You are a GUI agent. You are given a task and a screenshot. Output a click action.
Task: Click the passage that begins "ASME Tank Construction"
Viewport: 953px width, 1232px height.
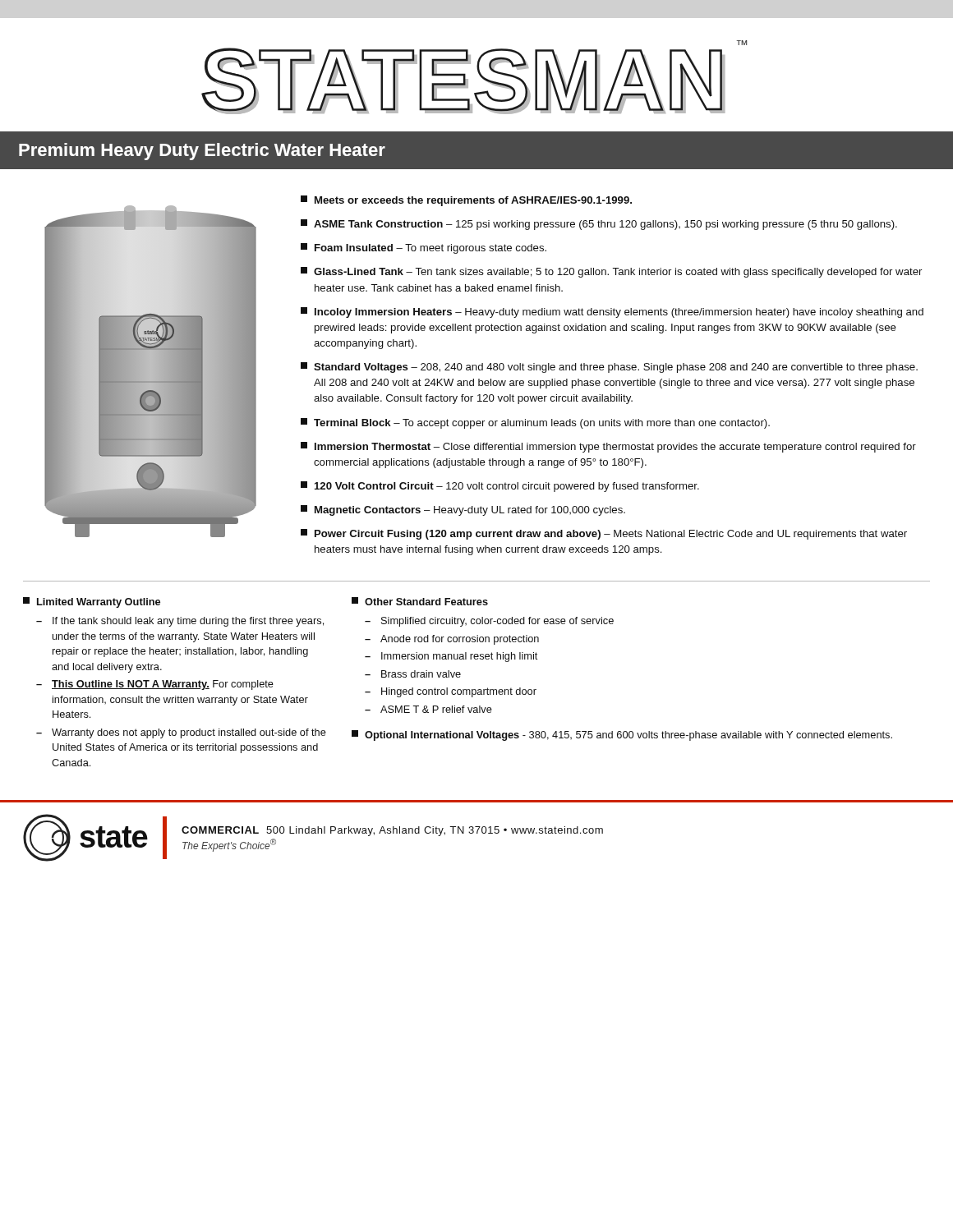(x=615, y=224)
